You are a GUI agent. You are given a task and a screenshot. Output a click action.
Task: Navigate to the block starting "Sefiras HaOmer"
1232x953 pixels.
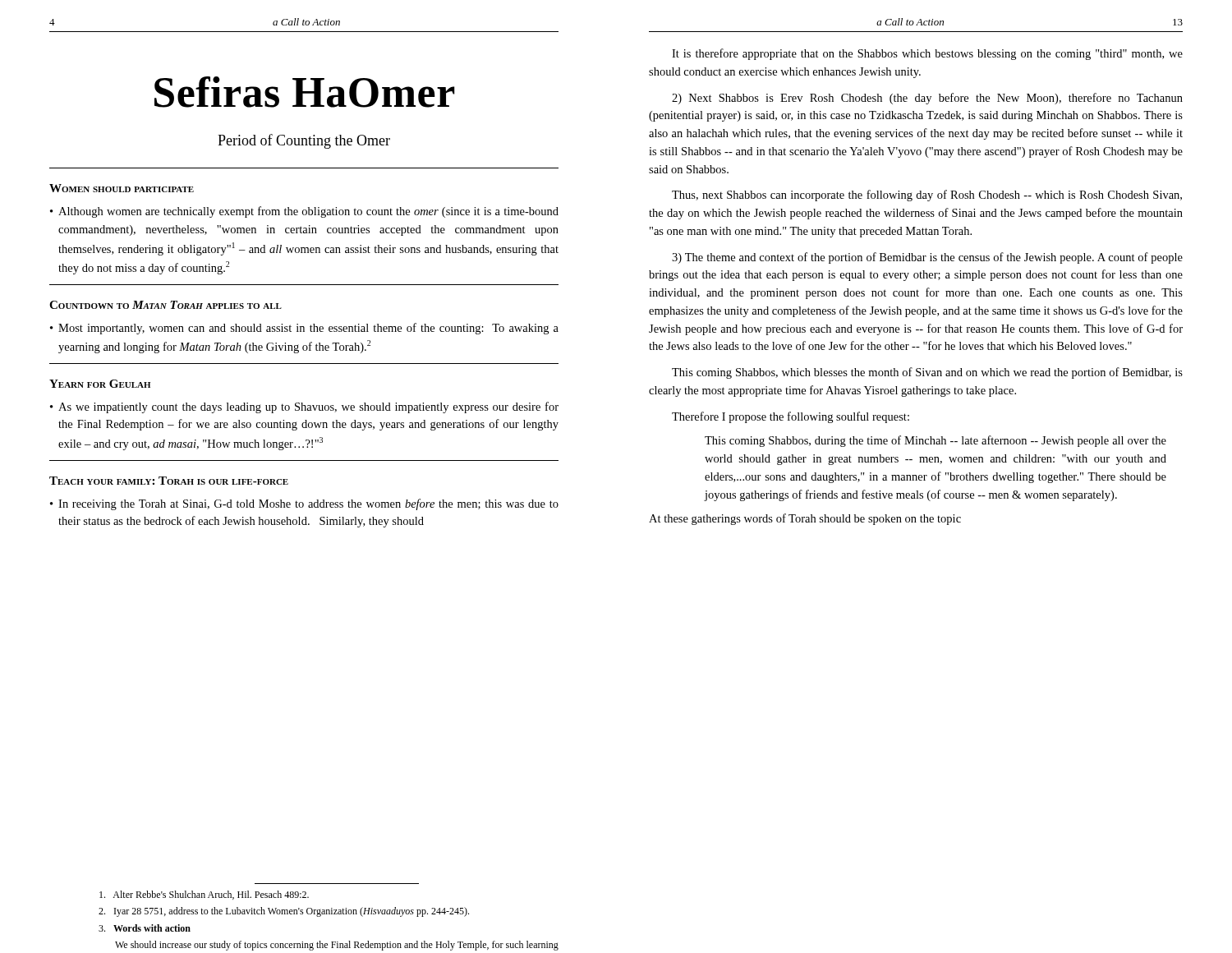(x=304, y=92)
